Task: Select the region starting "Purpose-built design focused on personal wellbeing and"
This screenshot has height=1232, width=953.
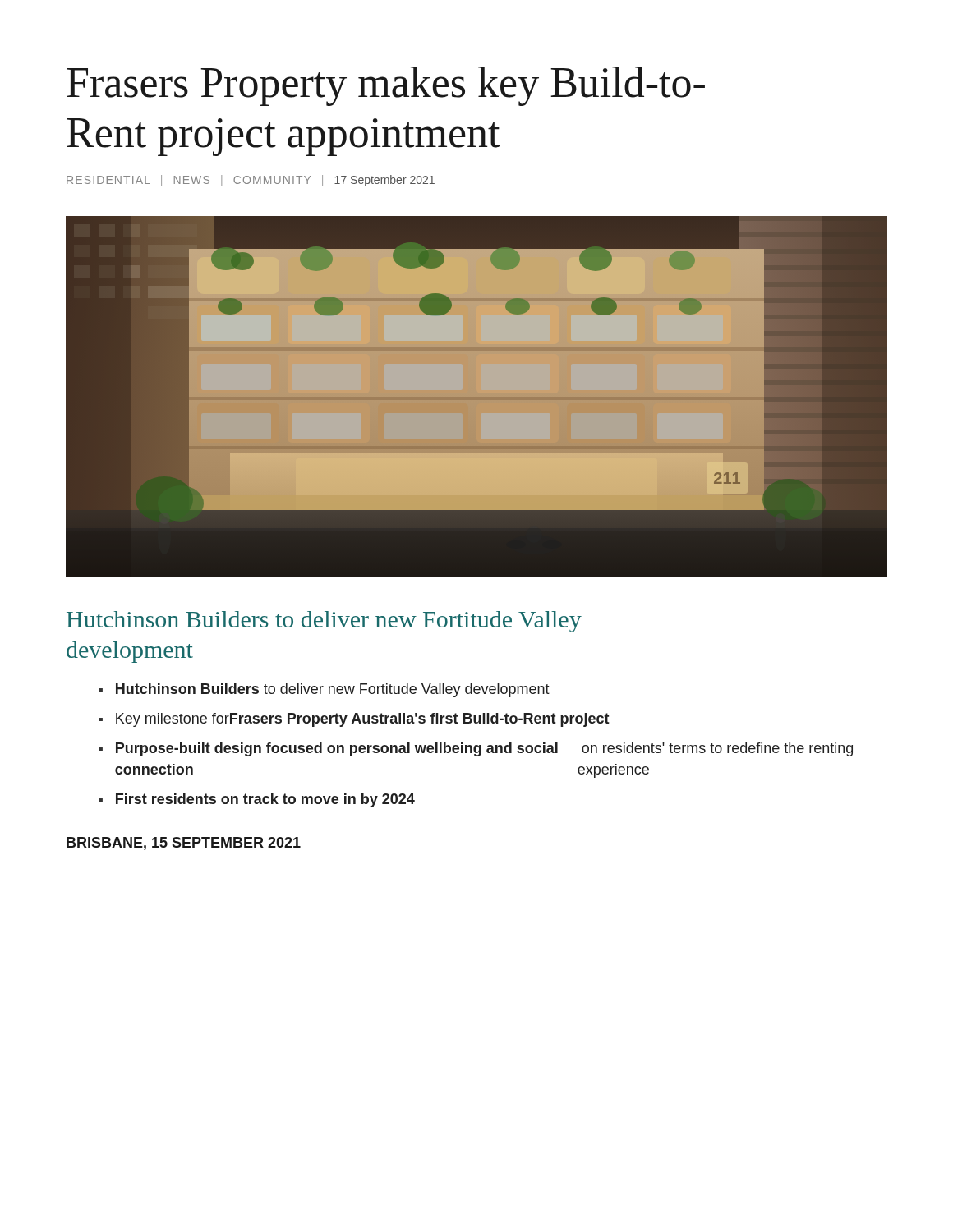Action: [484, 759]
